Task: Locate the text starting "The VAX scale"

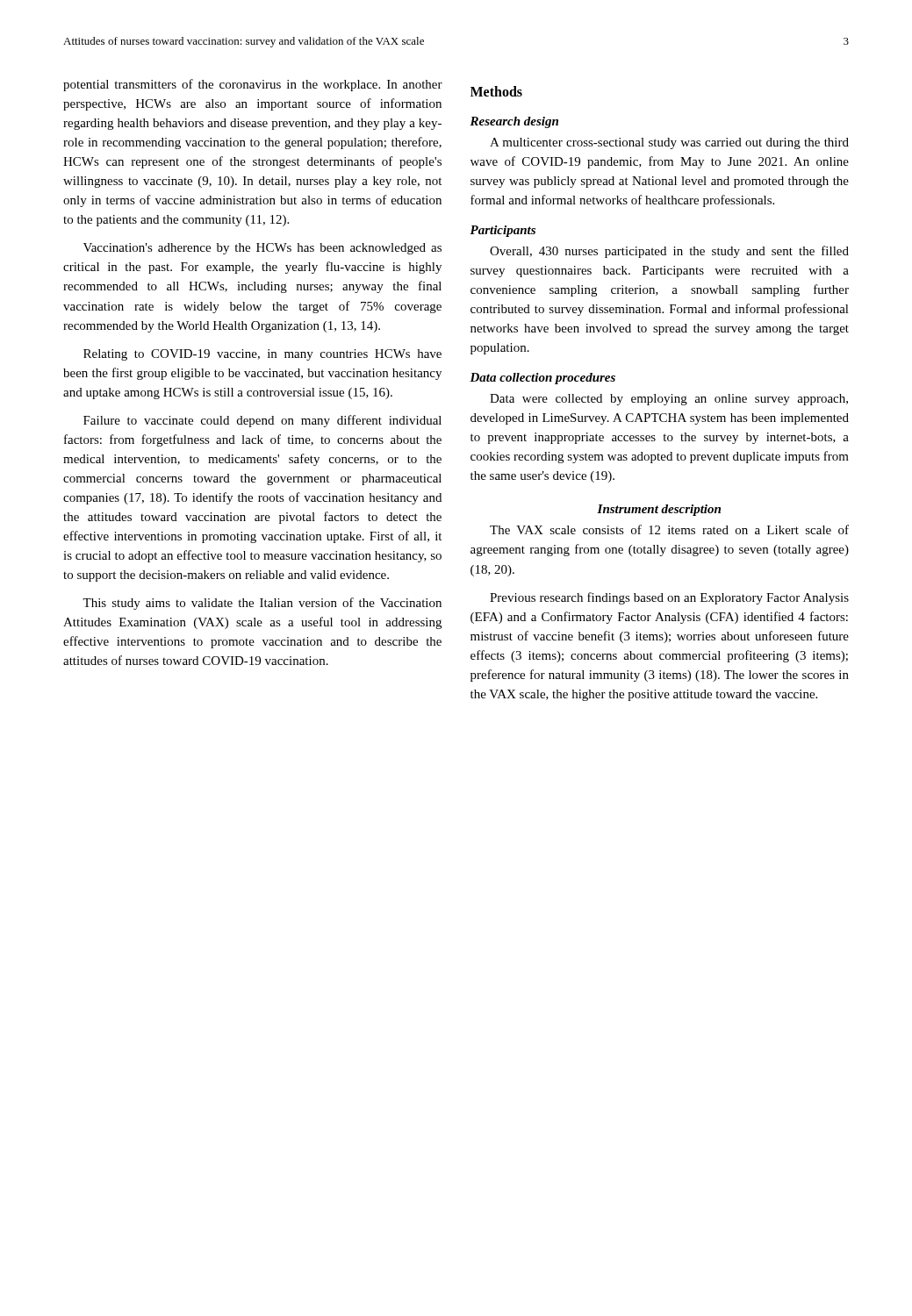Action: tap(659, 550)
